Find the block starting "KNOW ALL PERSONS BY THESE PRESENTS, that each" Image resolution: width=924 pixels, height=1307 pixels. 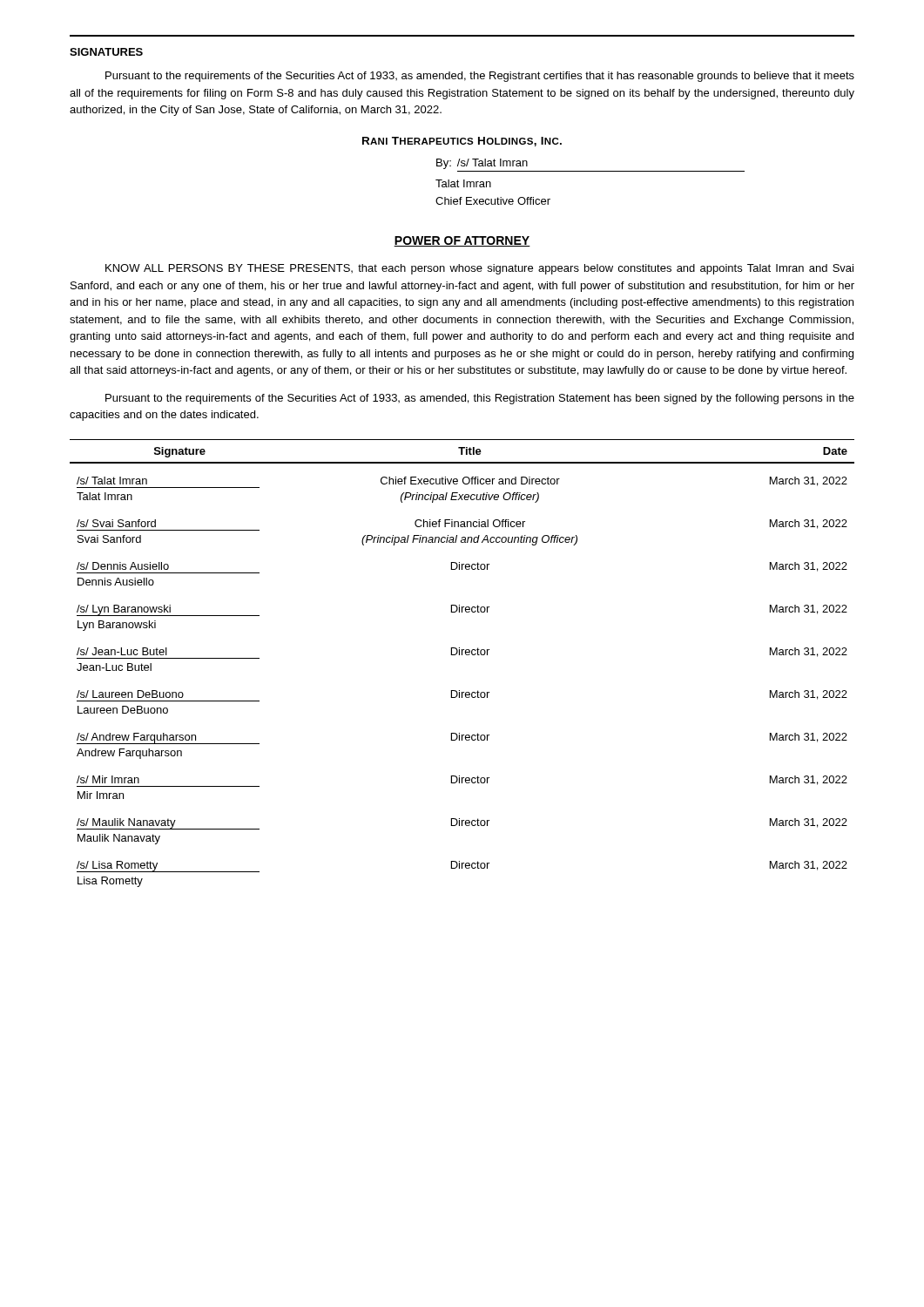pyautogui.click(x=462, y=319)
